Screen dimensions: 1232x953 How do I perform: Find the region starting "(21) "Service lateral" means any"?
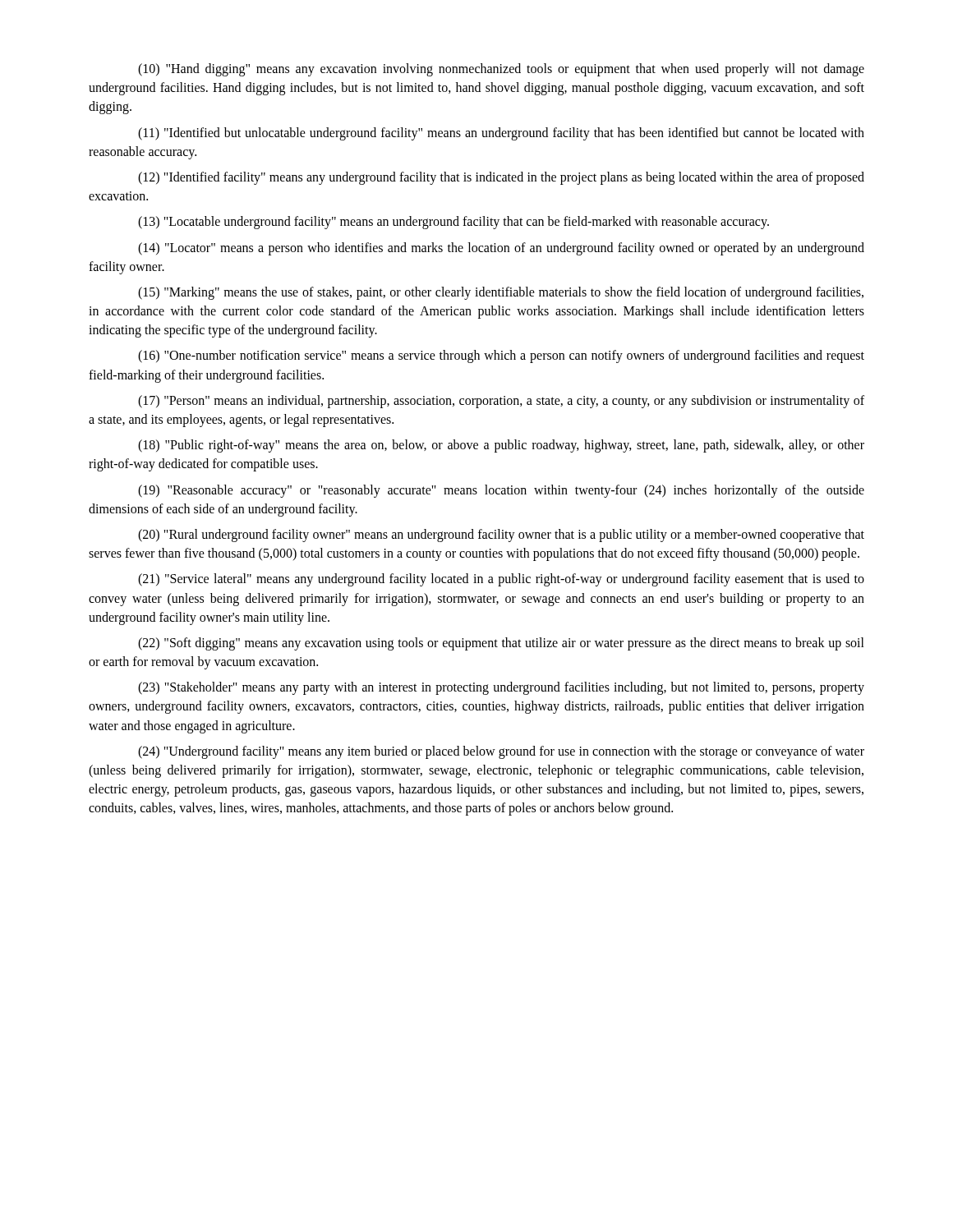(476, 598)
